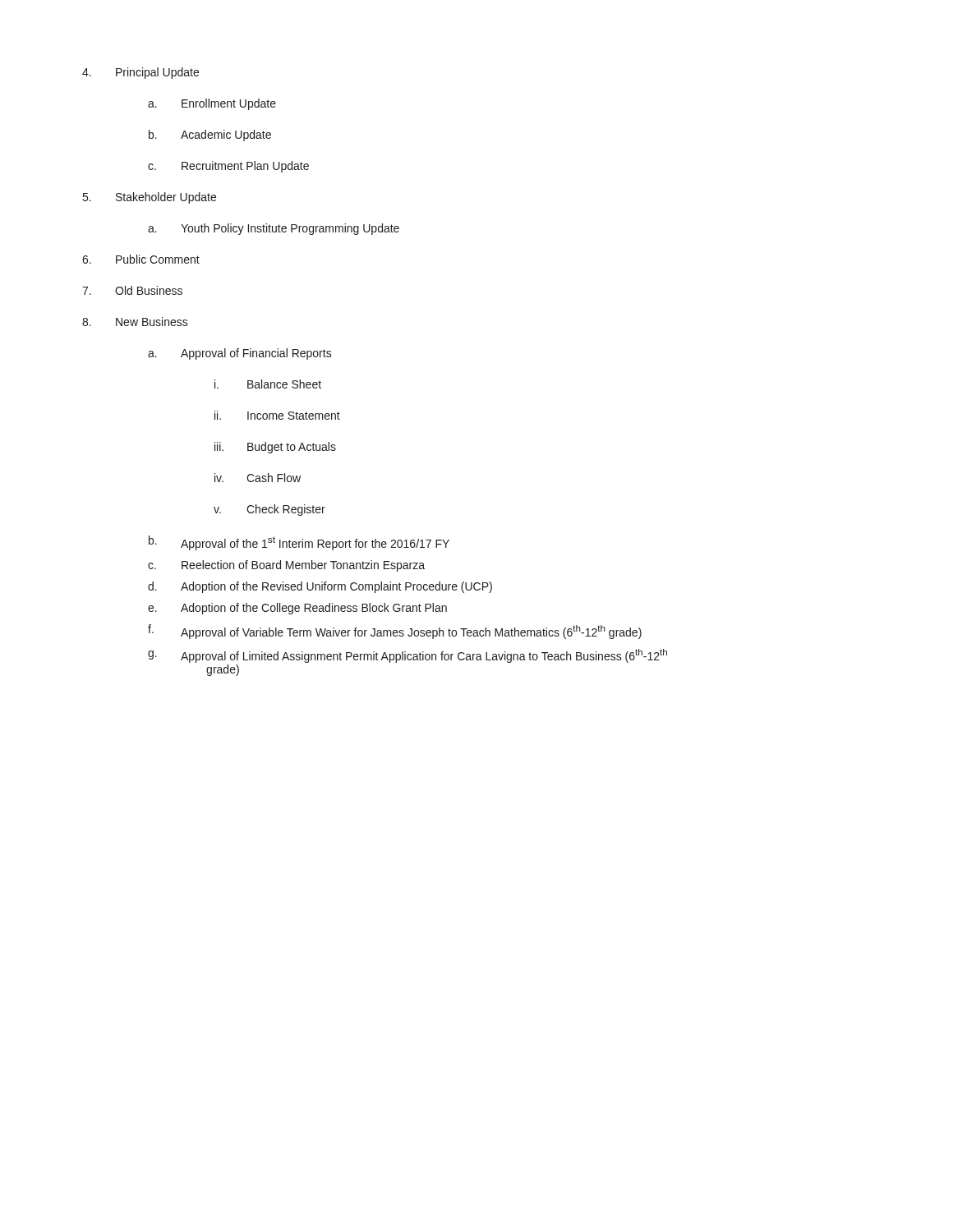Select the region starting "6. Public Comment"

point(141,260)
